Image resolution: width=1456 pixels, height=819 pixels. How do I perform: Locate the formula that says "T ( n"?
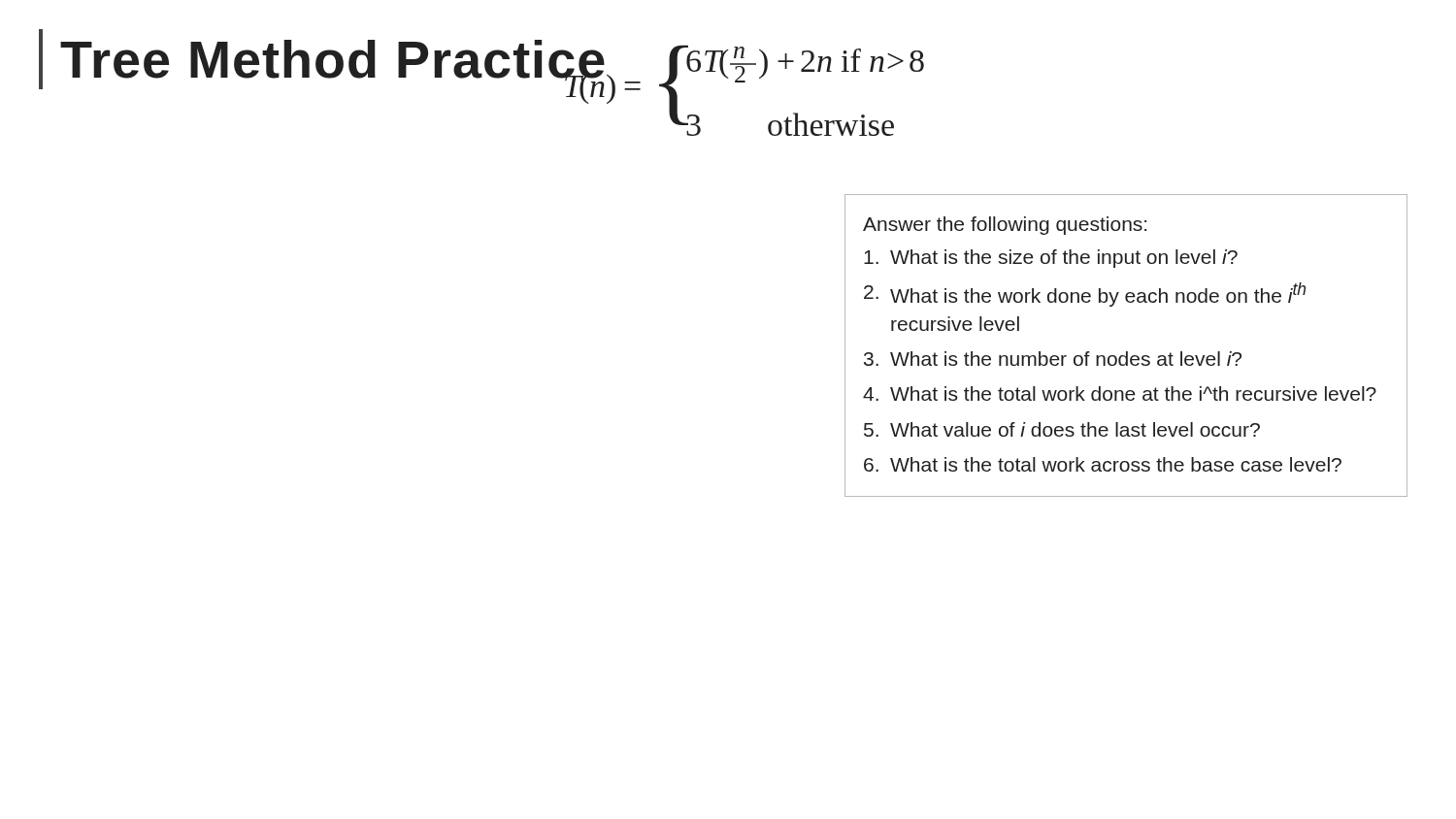click(x=835, y=94)
